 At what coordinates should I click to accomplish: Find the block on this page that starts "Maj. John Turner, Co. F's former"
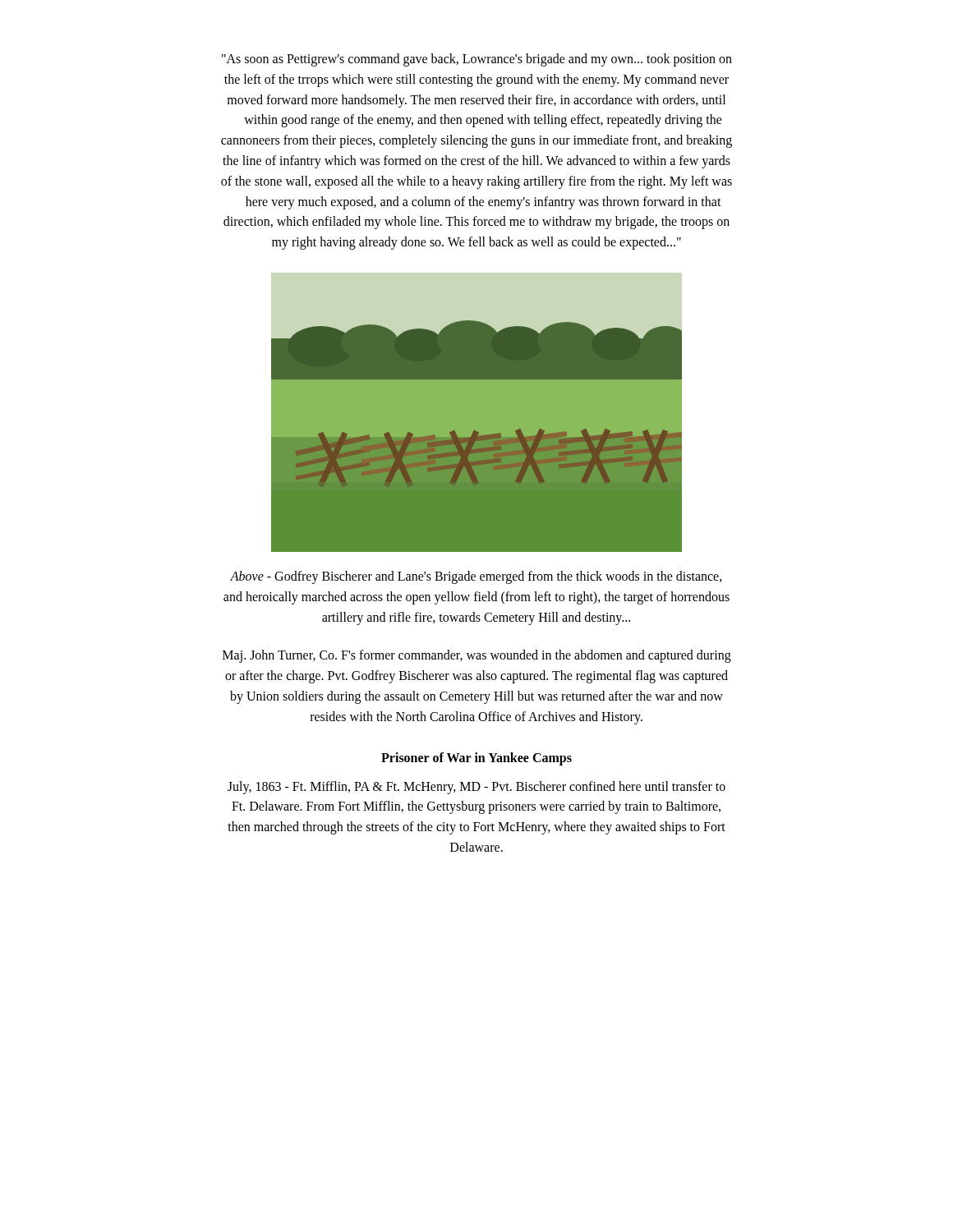click(x=476, y=686)
